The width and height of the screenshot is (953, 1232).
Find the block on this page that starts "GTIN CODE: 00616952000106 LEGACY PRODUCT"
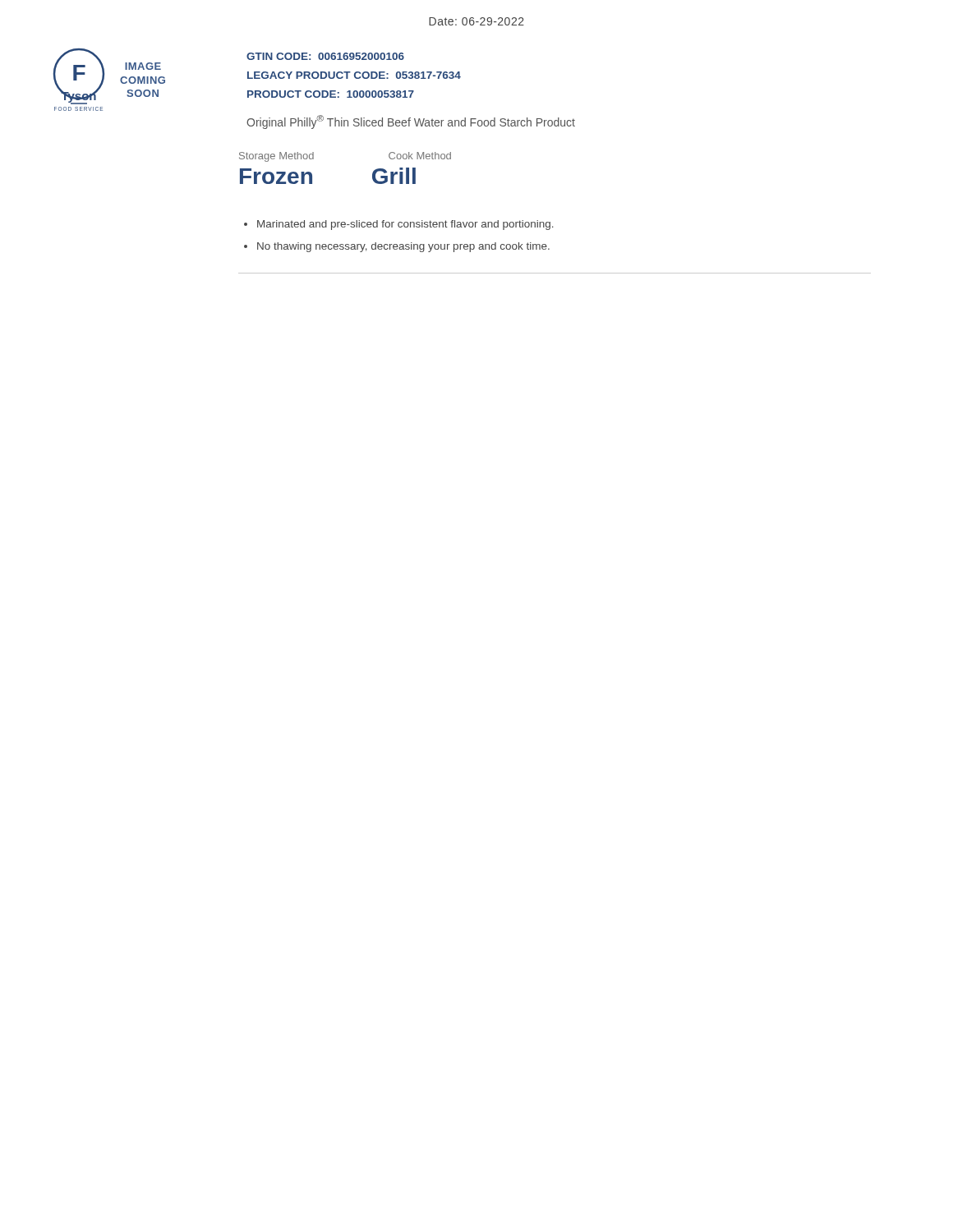pyautogui.click(x=354, y=75)
